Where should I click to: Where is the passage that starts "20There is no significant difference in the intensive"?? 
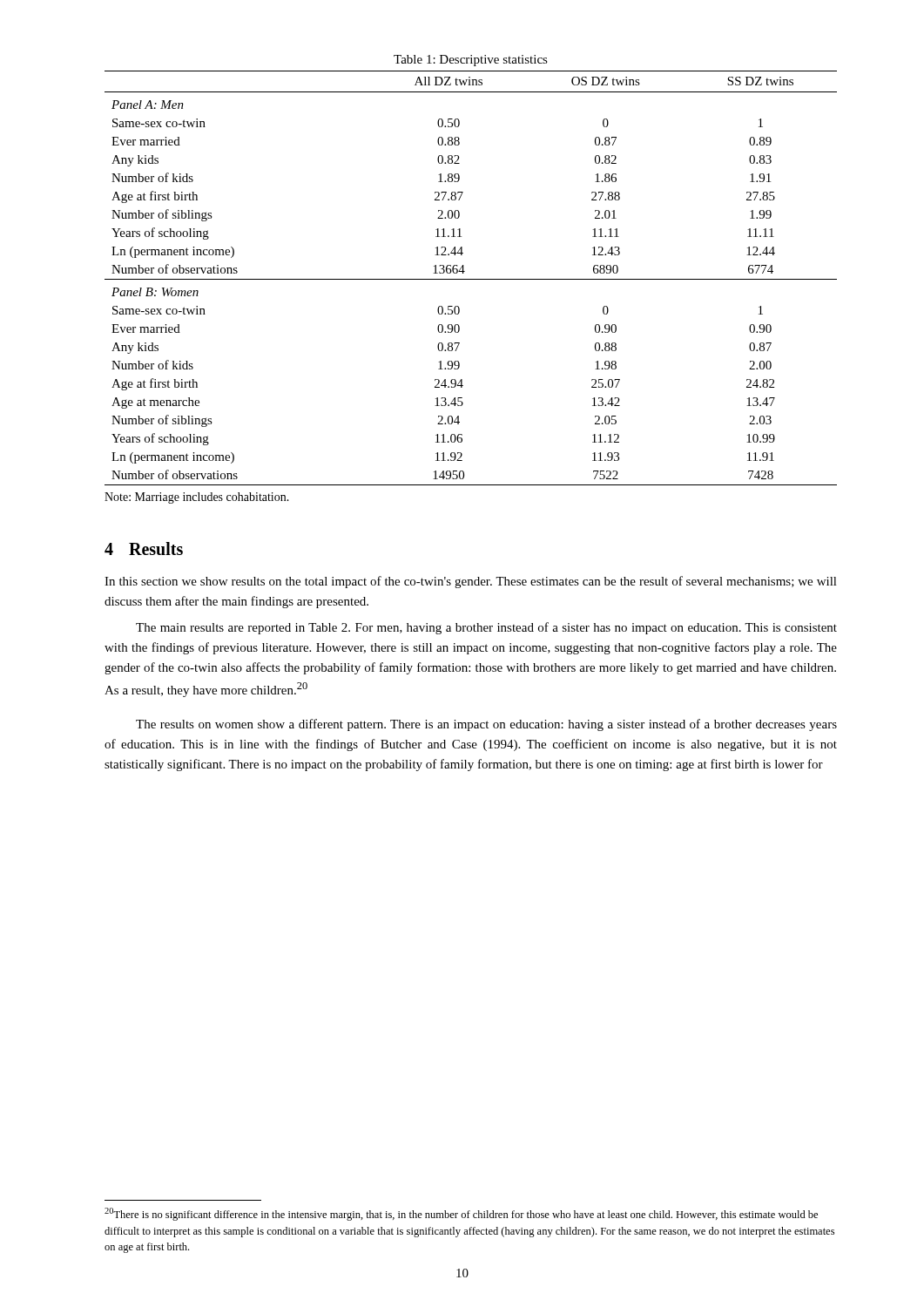pyautogui.click(x=471, y=1227)
